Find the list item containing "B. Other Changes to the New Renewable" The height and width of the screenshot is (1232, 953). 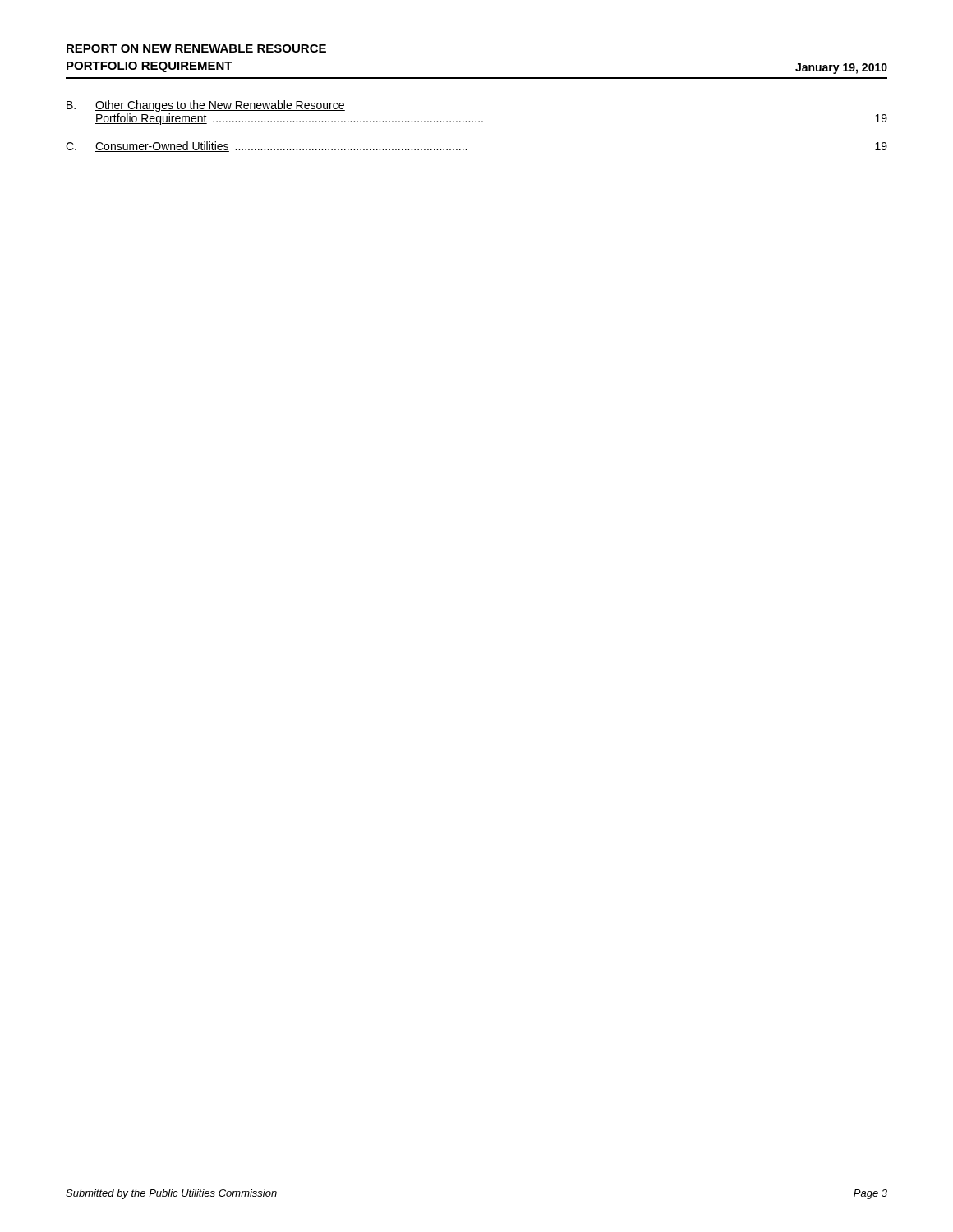(x=476, y=113)
